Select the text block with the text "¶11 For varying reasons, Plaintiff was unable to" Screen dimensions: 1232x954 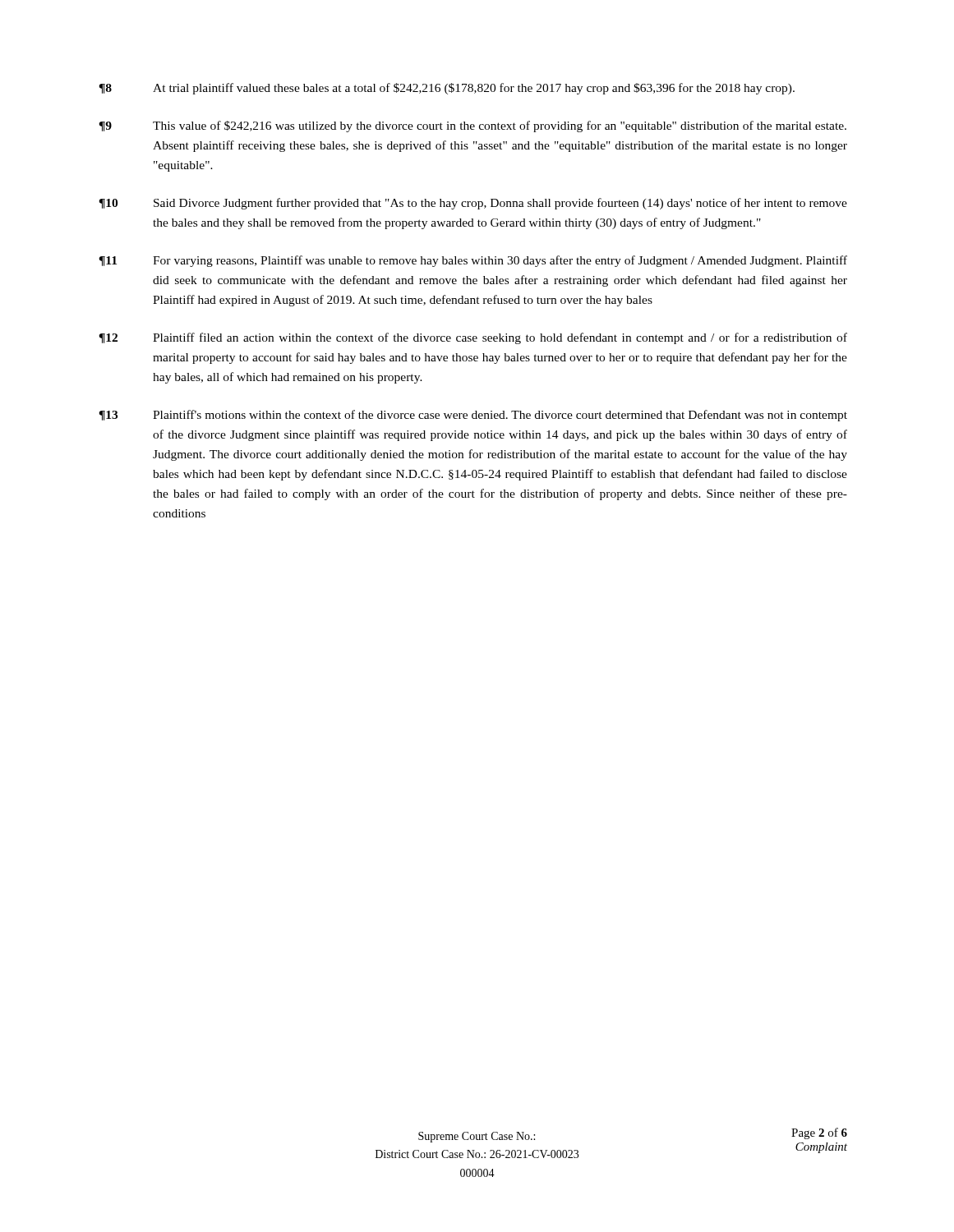[x=473, y=280]
